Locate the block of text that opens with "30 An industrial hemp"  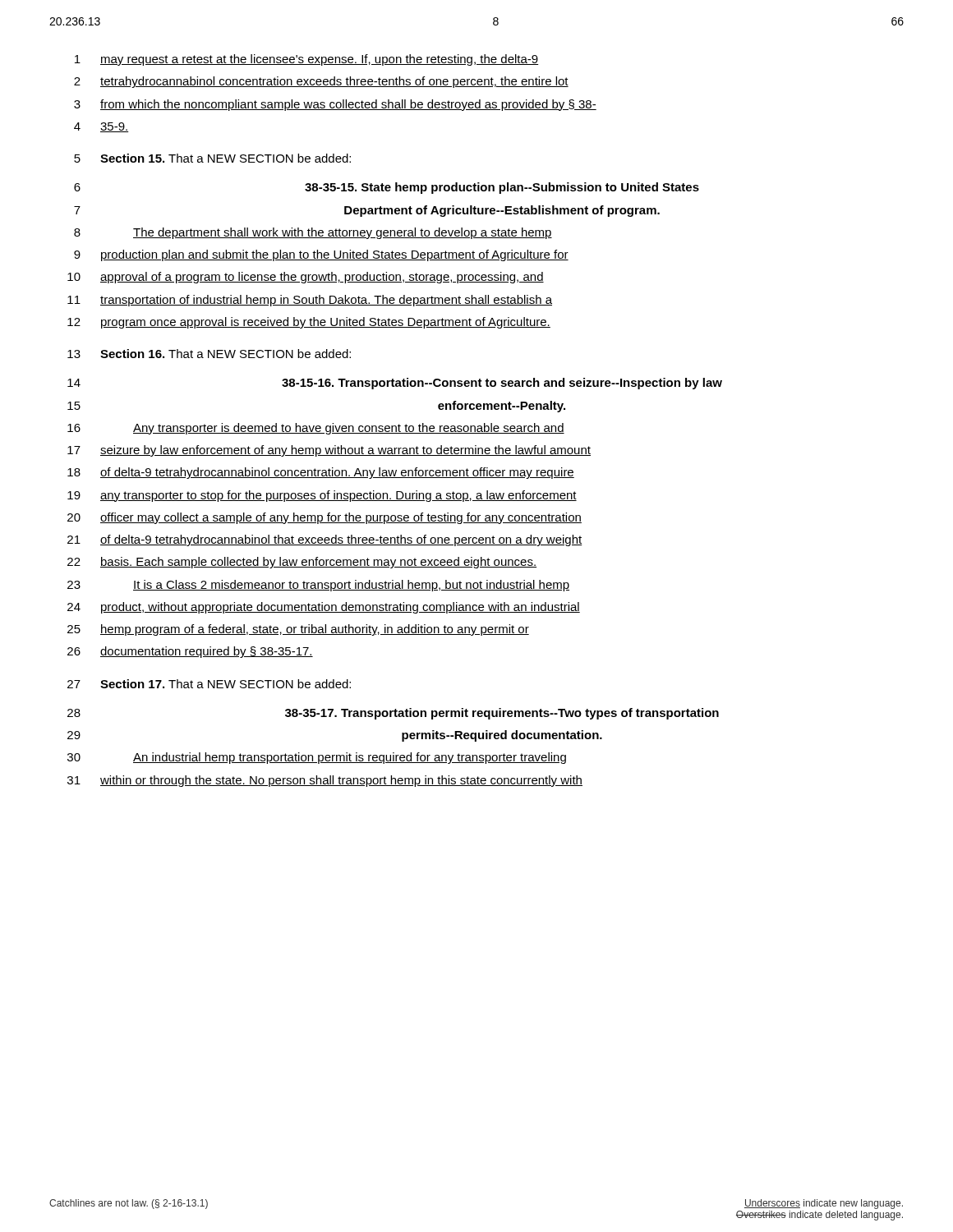tap(476, 757)
